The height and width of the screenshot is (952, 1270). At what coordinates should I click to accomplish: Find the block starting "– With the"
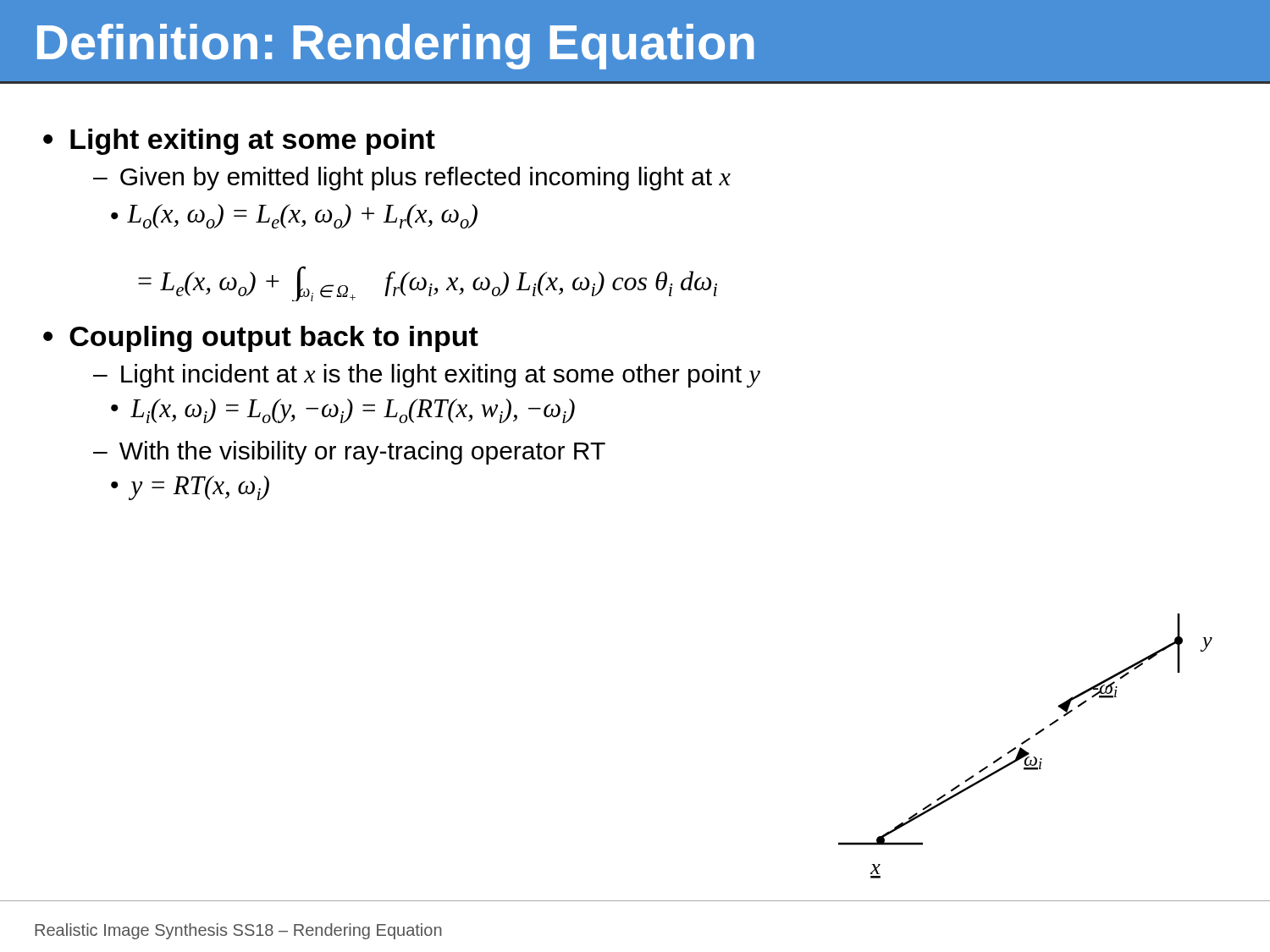(x=349, y=451)
